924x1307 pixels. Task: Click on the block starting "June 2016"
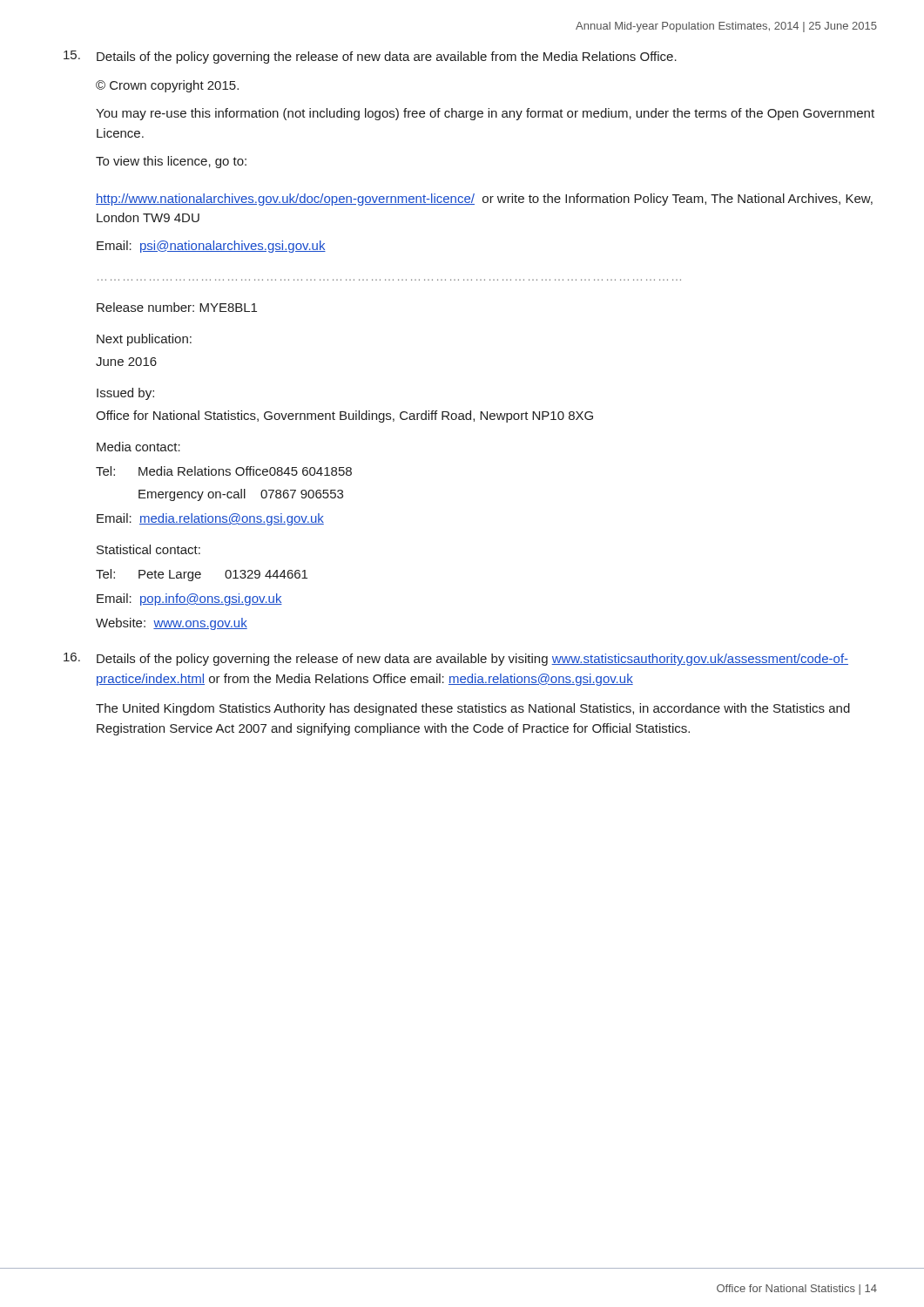(x=126, y=361)
